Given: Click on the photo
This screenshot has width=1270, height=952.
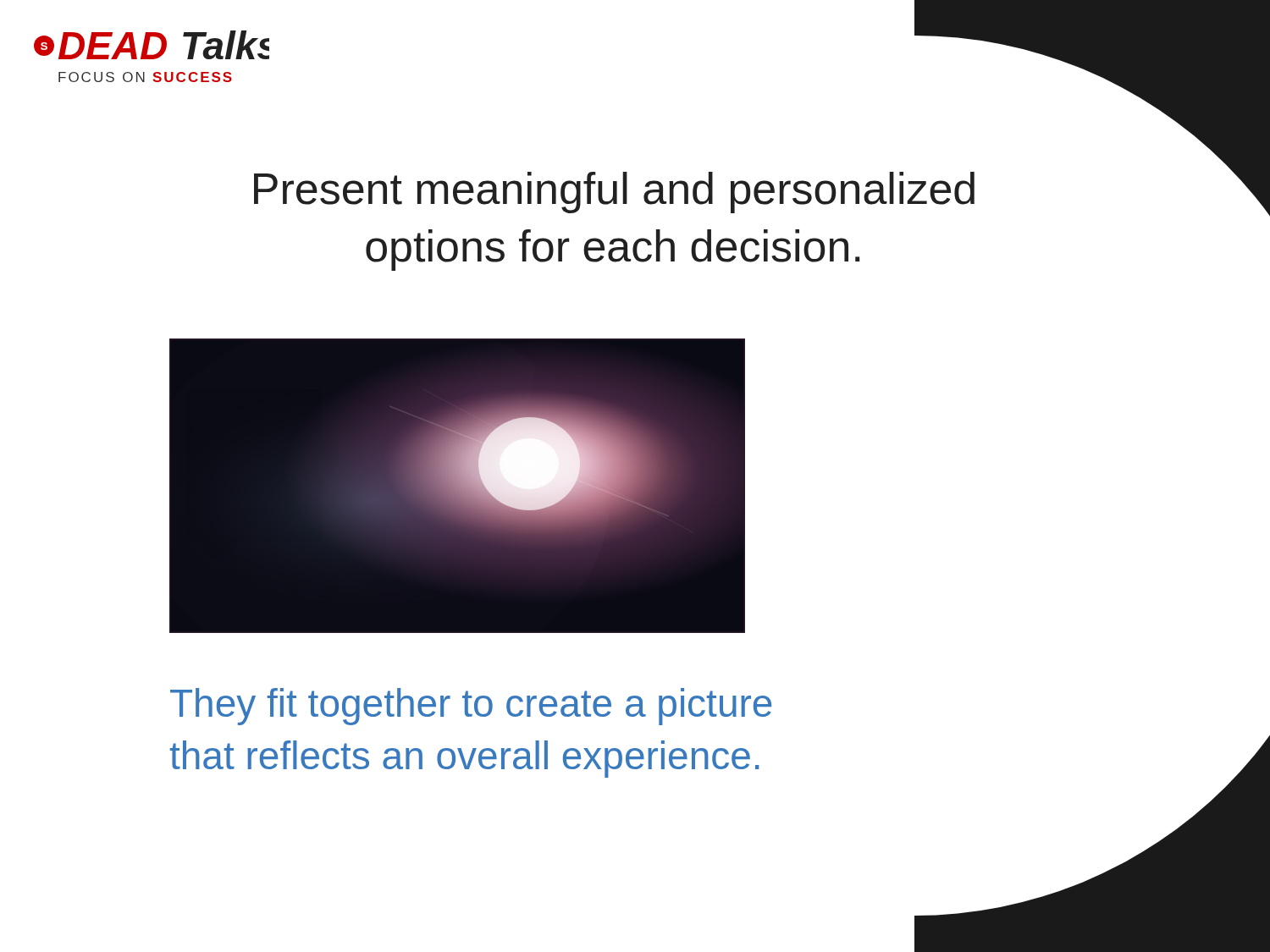Looking at the screenshot, I should click(x=457, y=486).
